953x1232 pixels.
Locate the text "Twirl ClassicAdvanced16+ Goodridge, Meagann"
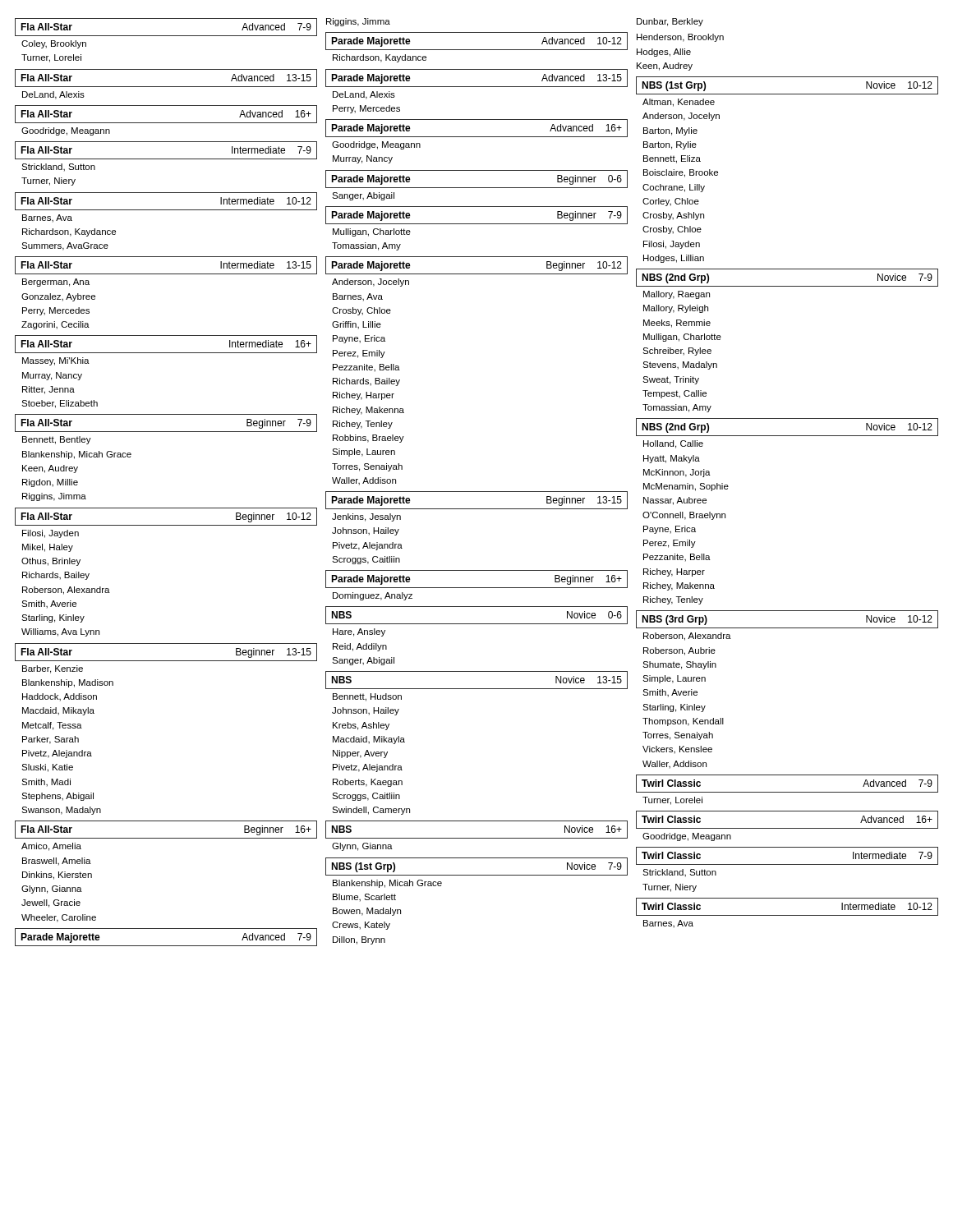787,827
